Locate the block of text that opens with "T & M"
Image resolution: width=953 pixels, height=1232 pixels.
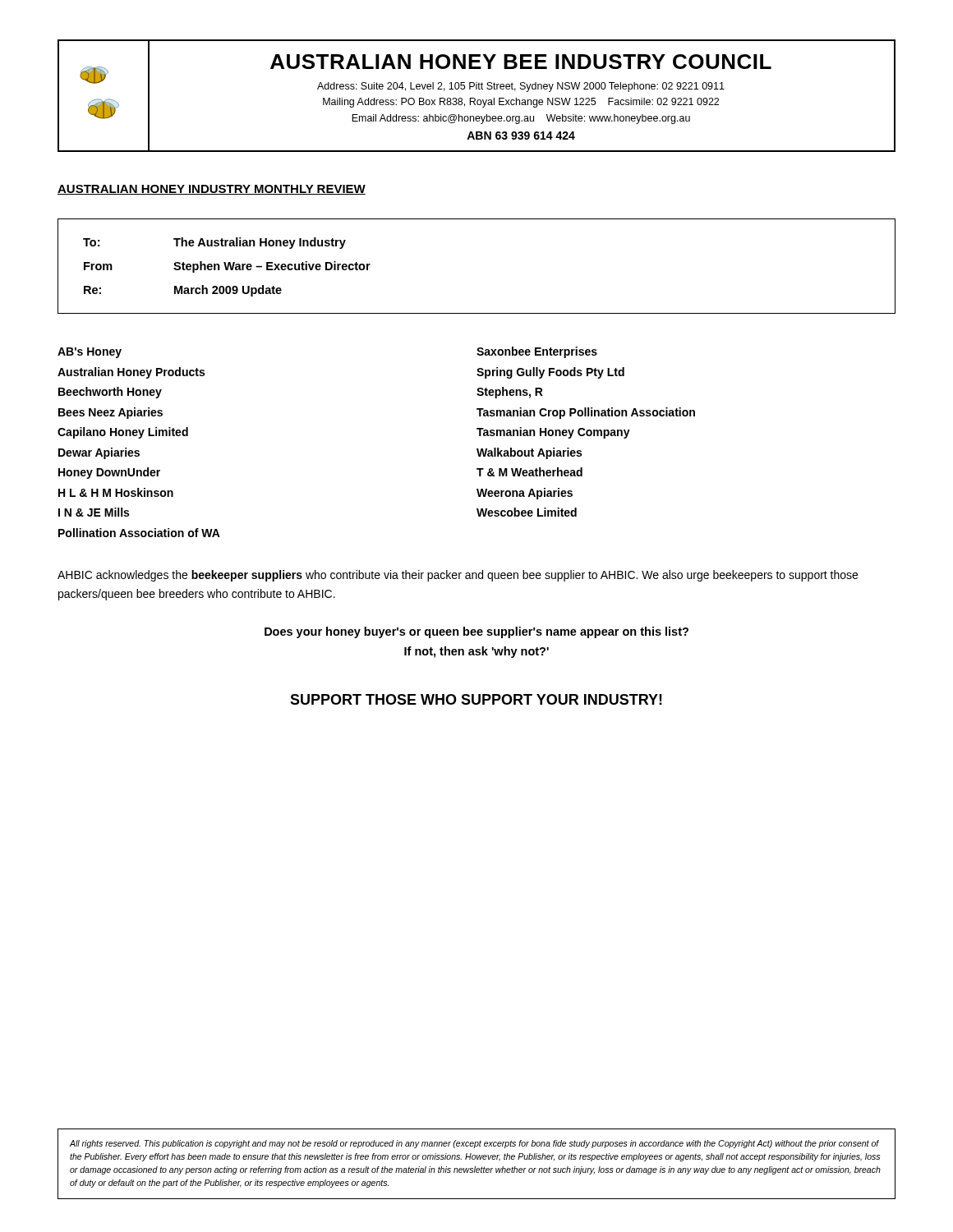(x=530, y=472)
